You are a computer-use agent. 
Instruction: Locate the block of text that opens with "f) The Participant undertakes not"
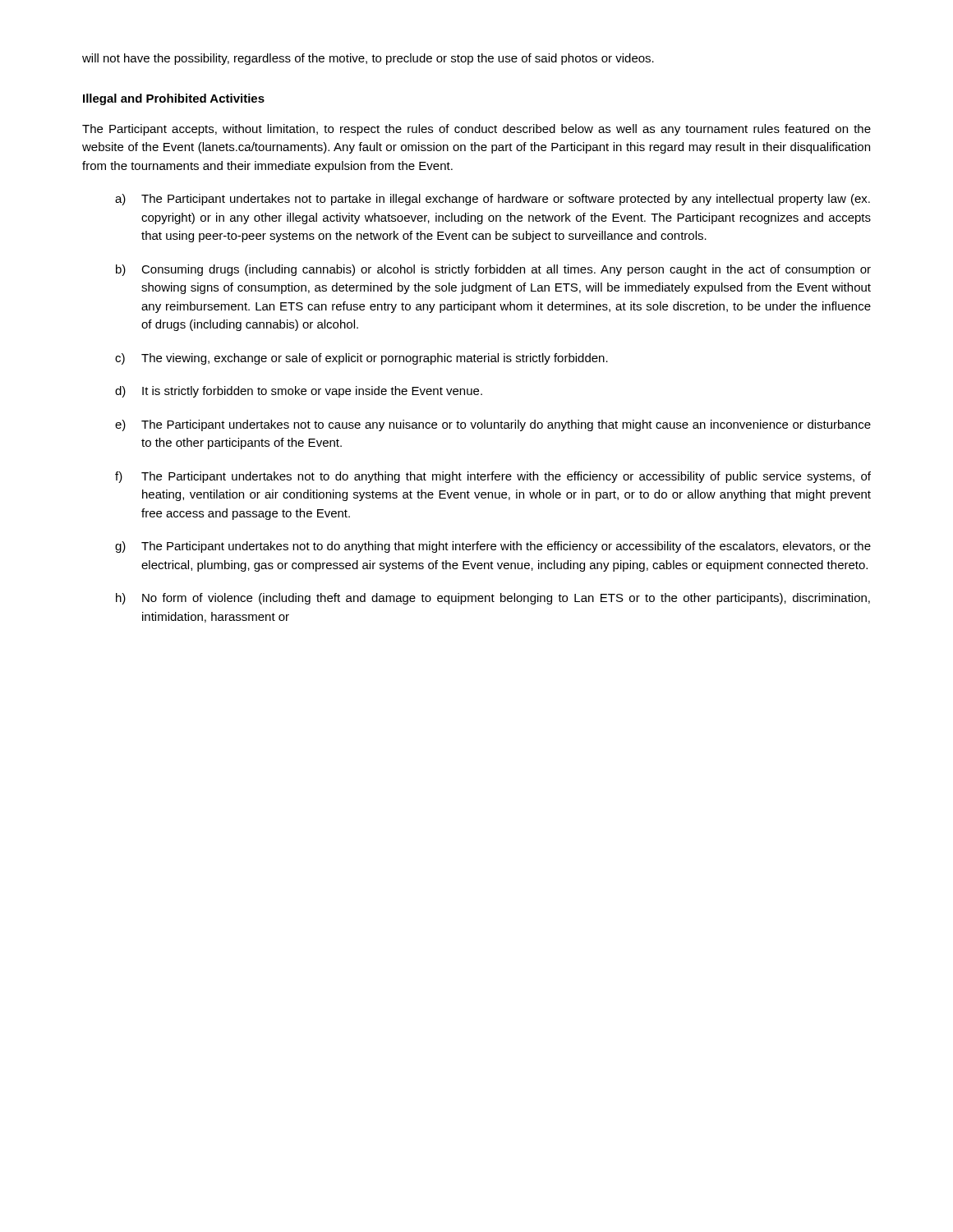pyautogui.click(x=493, y=495)
